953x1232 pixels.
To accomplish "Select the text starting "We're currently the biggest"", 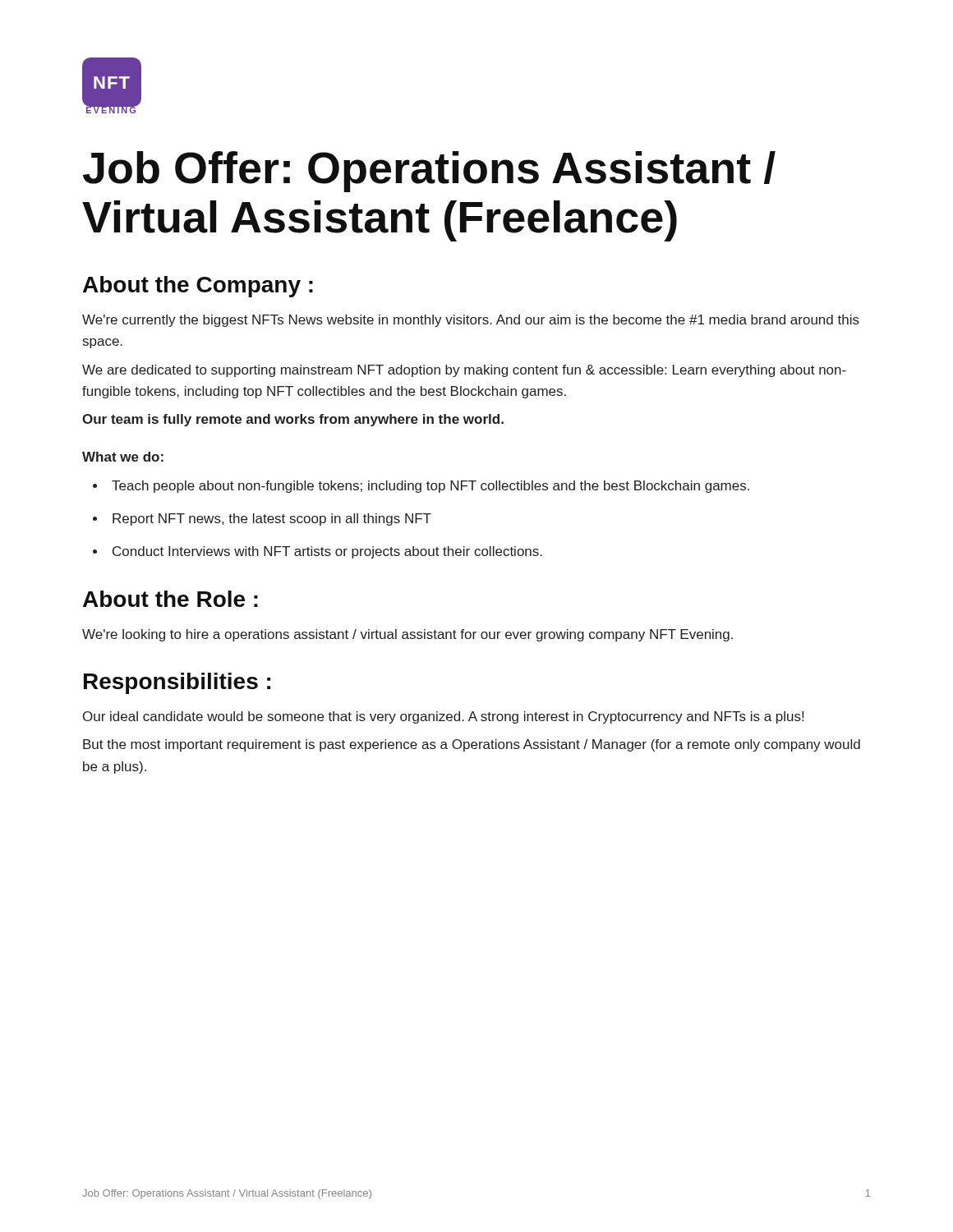I will 476,331.
